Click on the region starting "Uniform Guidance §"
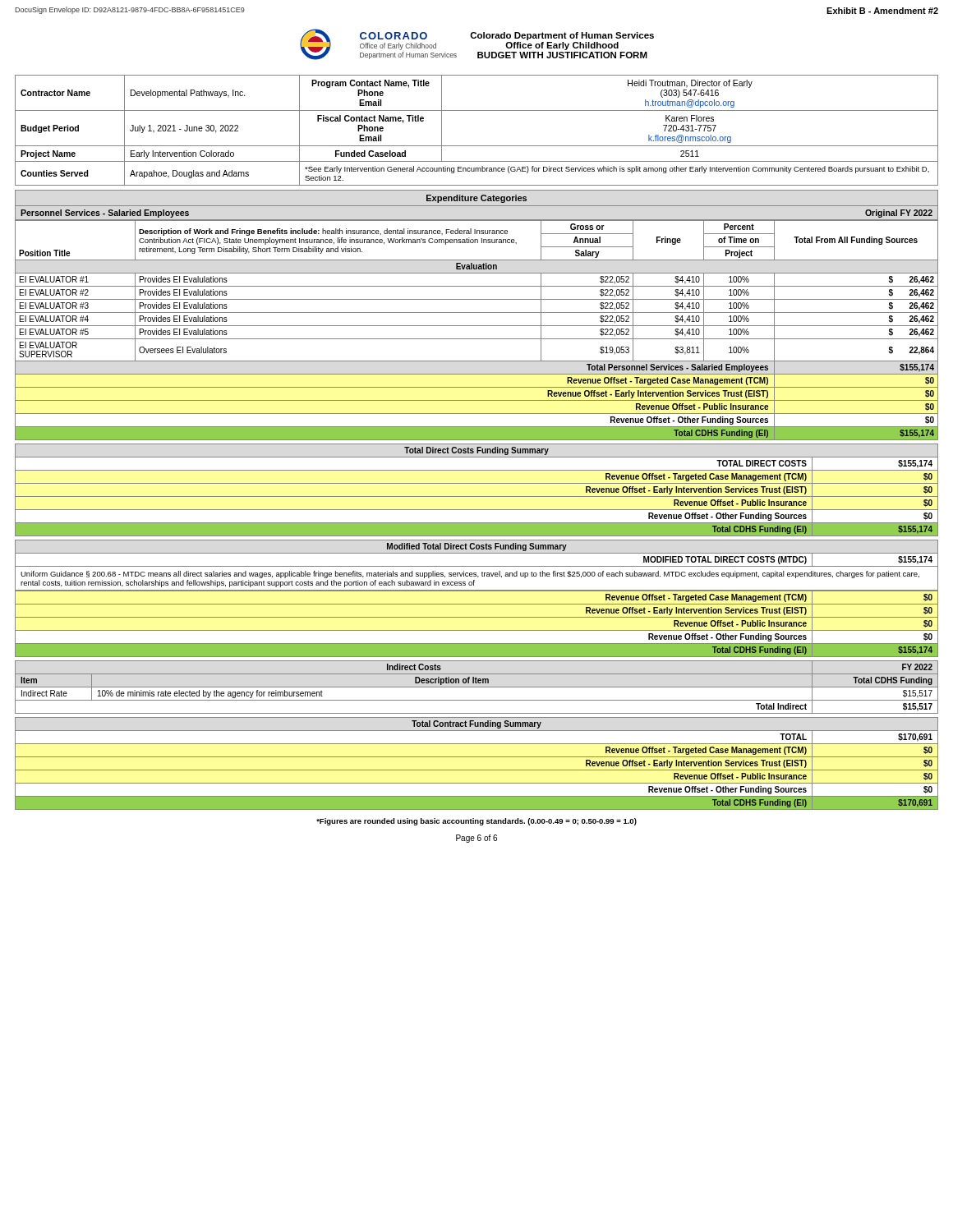Screen dimensions: 1232x953 [x=470, y=578]
